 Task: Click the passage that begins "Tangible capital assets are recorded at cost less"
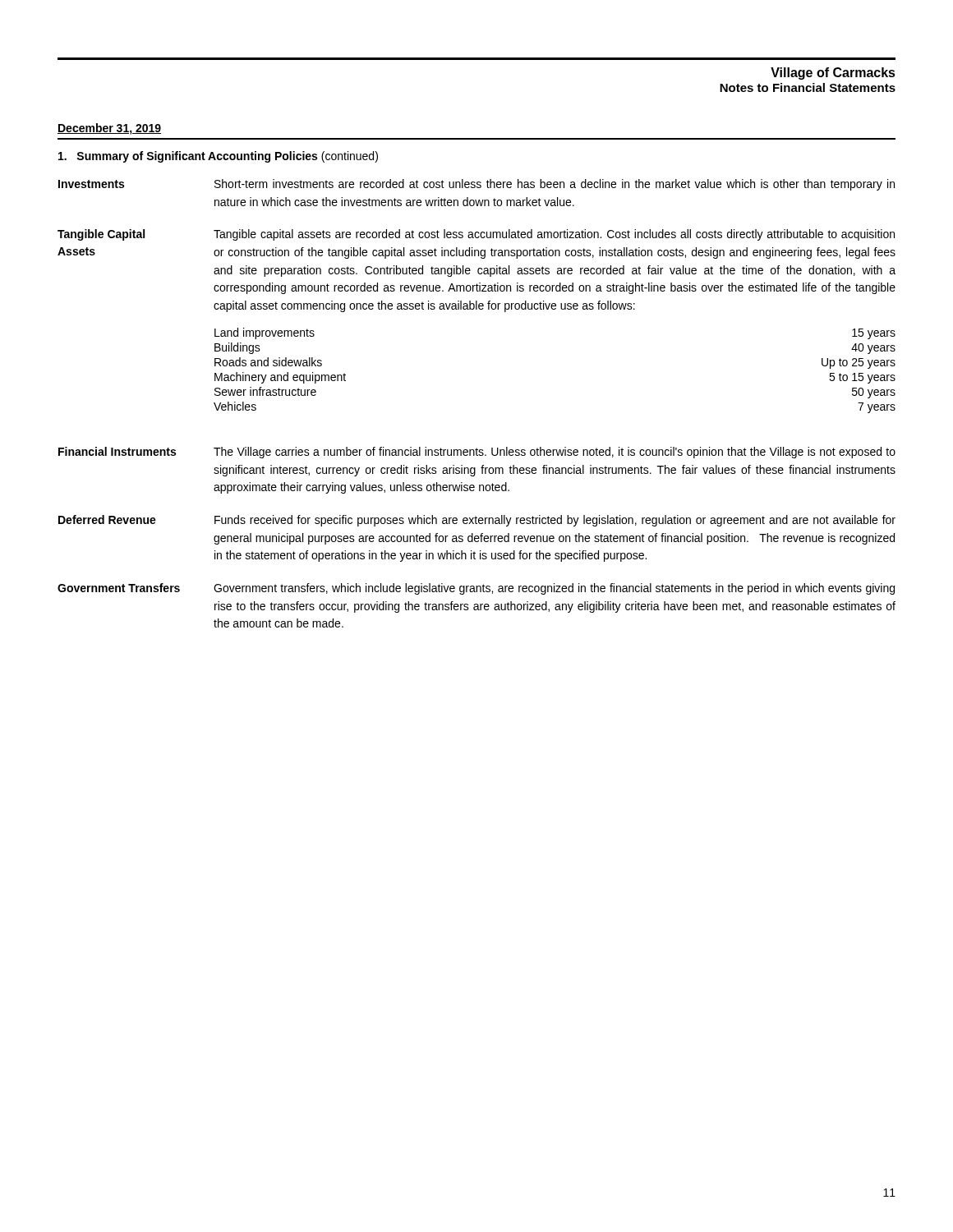tap(555, 270)
